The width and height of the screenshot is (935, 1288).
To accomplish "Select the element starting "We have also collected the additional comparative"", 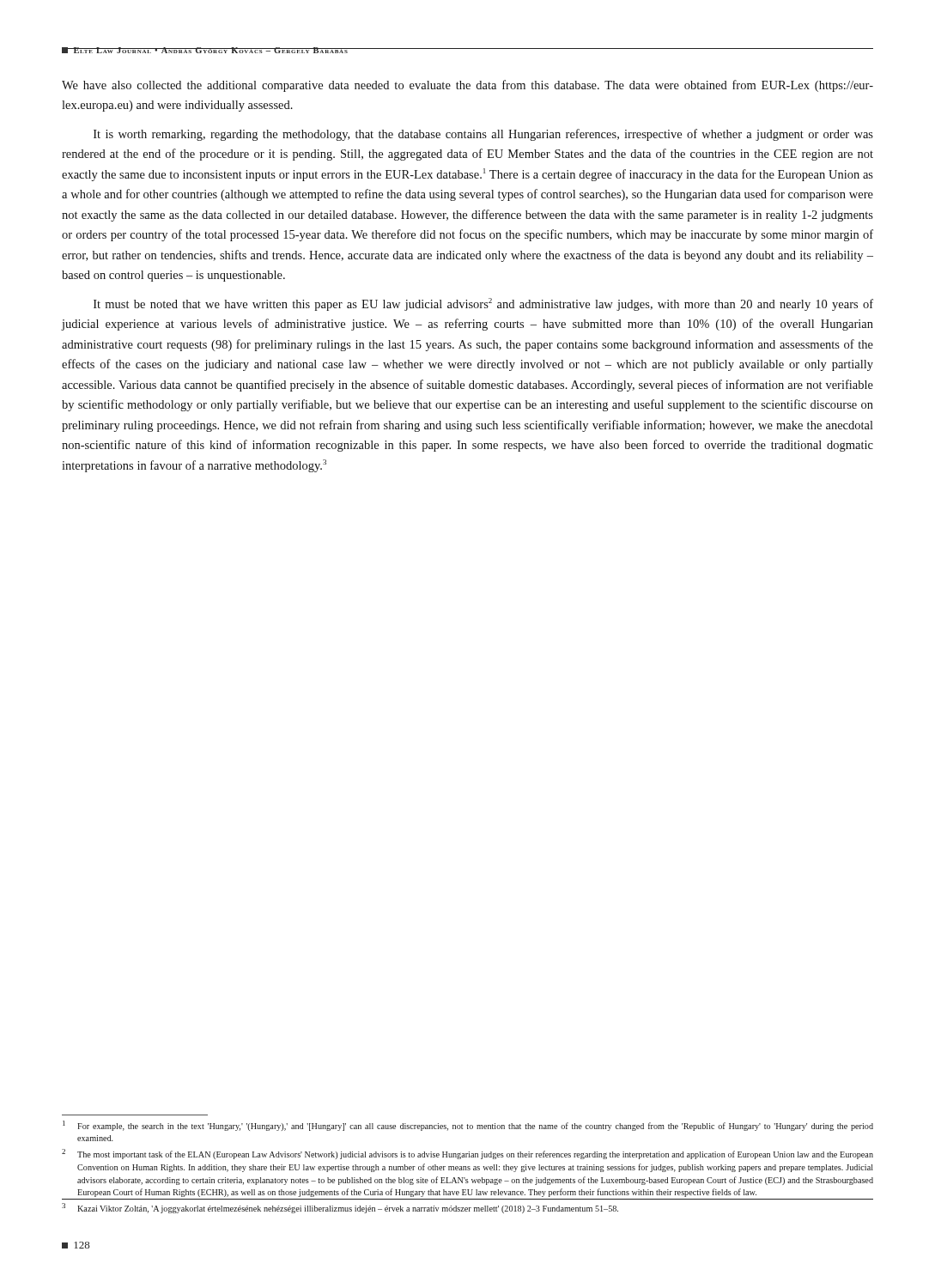I will pos(468,86).
